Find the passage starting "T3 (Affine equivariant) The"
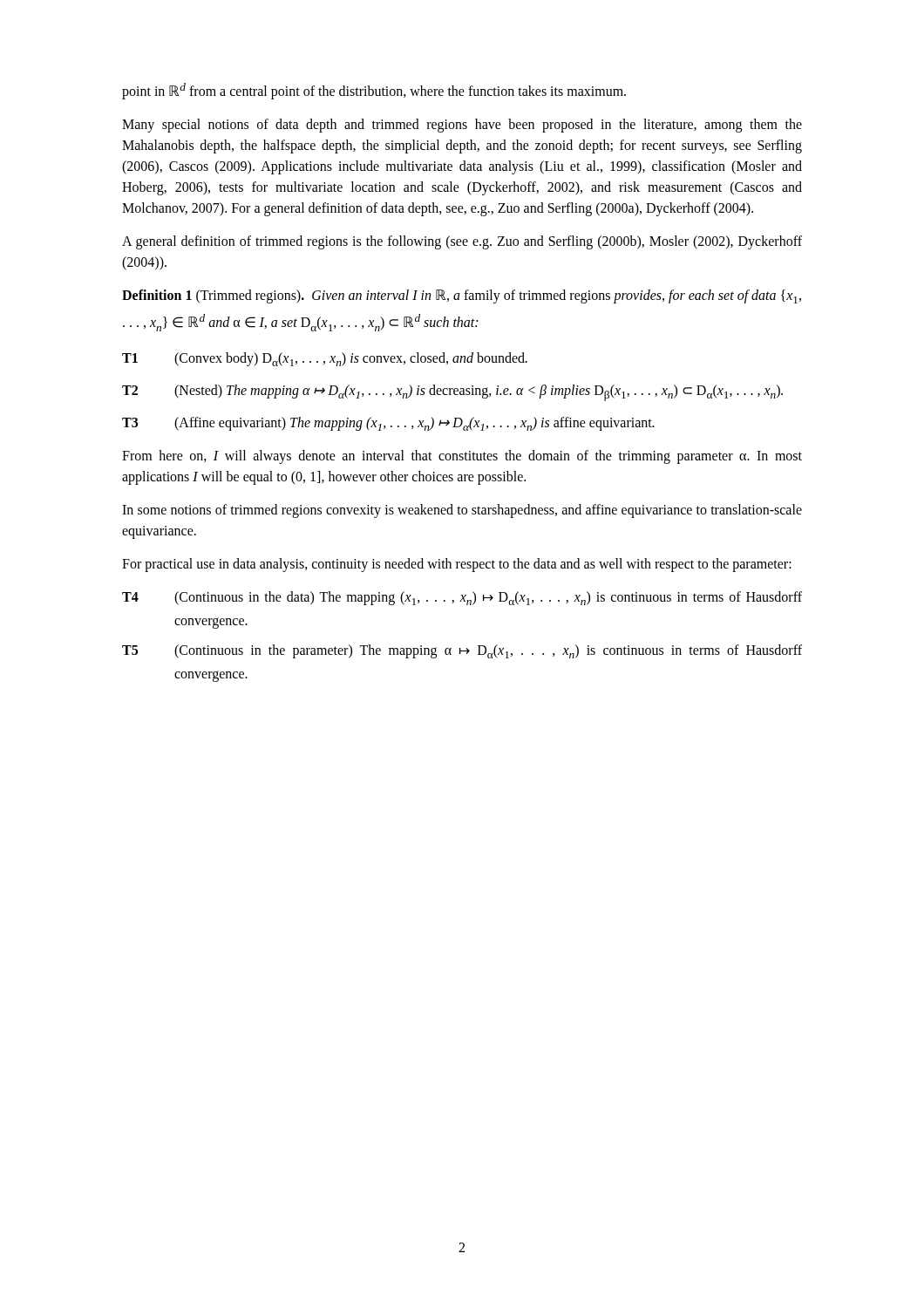The width and height of the screenshot is (924, 1308). pos(462,425)
